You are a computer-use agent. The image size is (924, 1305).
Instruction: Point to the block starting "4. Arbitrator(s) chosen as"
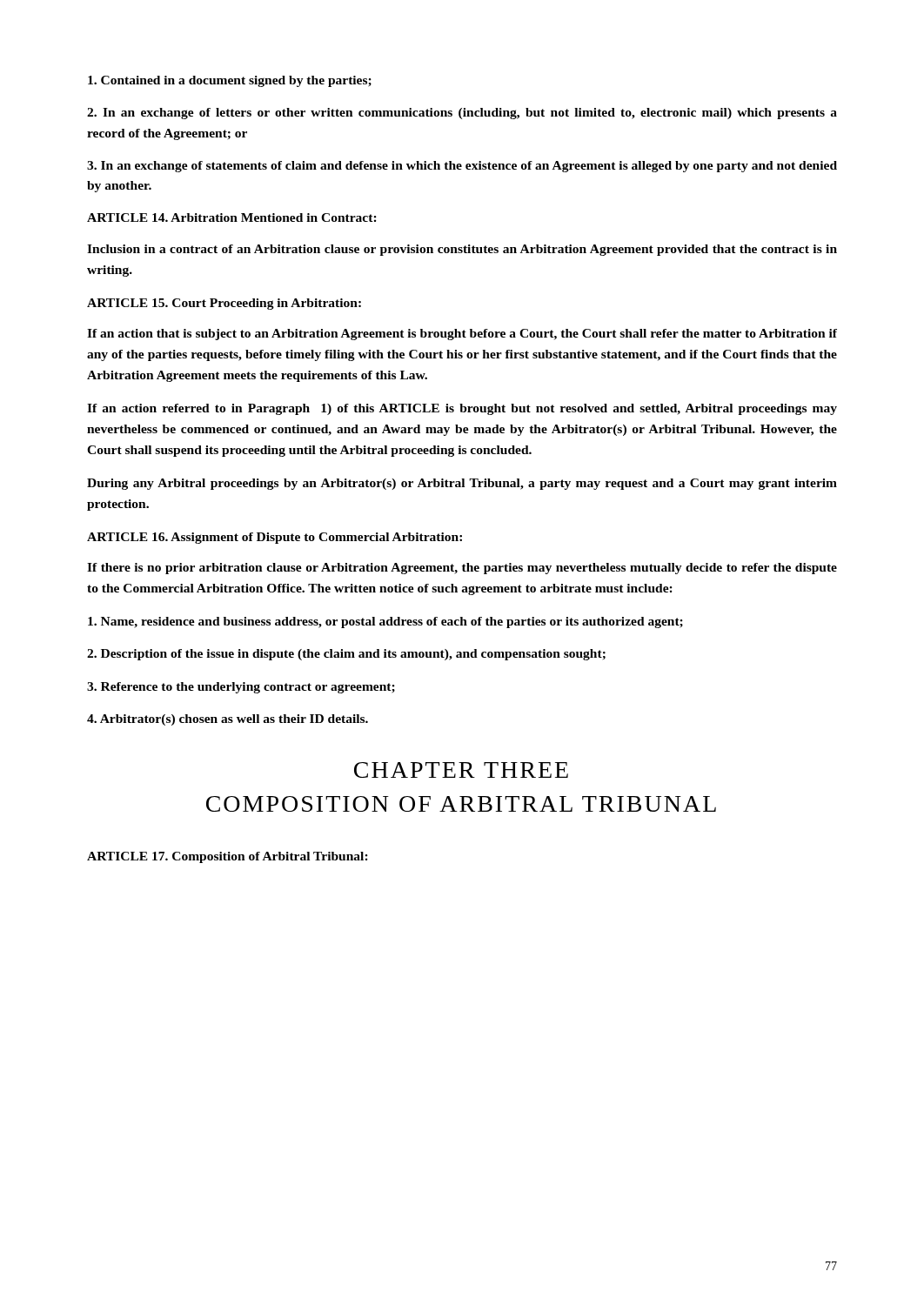(x=228, y=718)
